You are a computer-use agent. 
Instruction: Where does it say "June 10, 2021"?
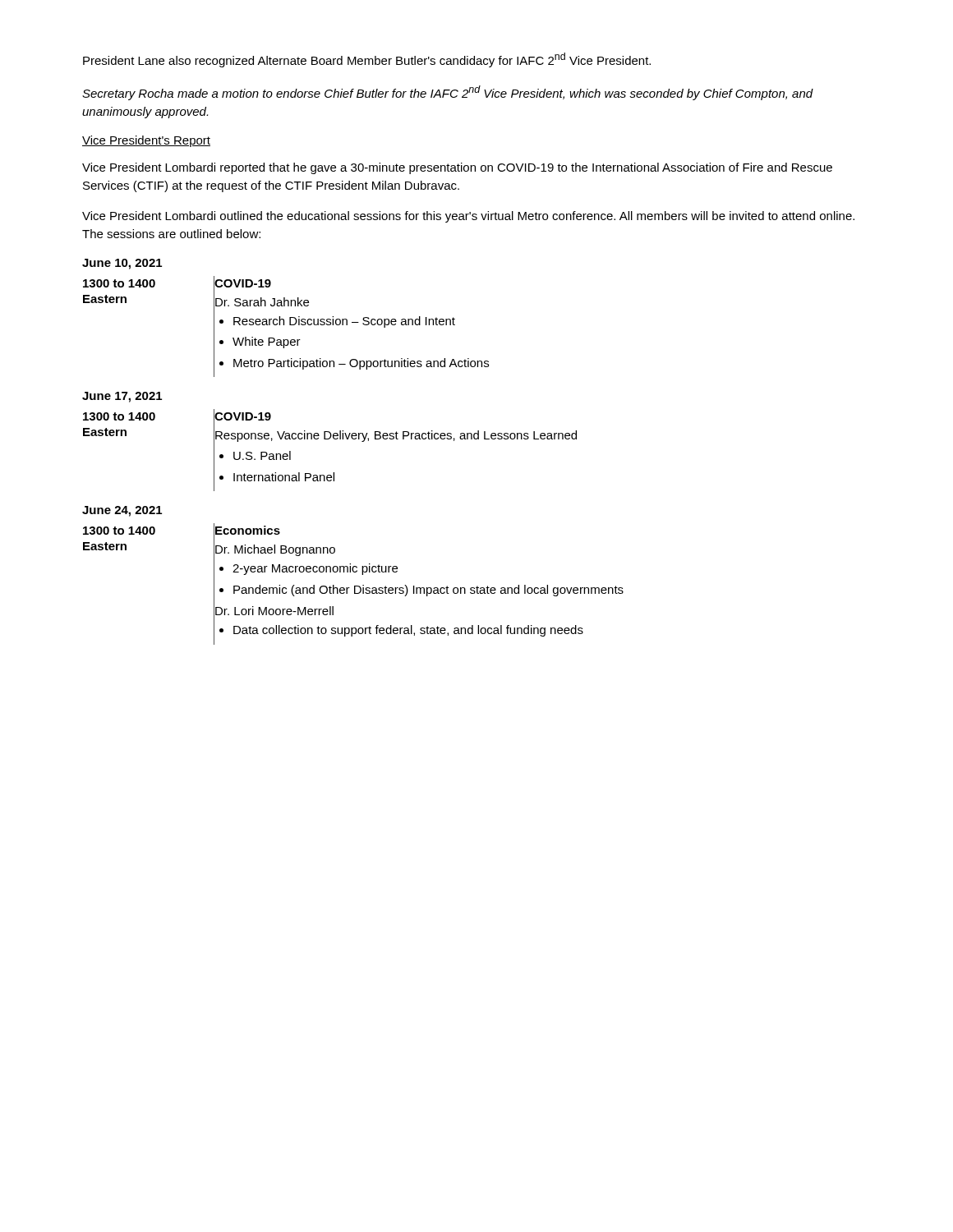coord(122,262)
